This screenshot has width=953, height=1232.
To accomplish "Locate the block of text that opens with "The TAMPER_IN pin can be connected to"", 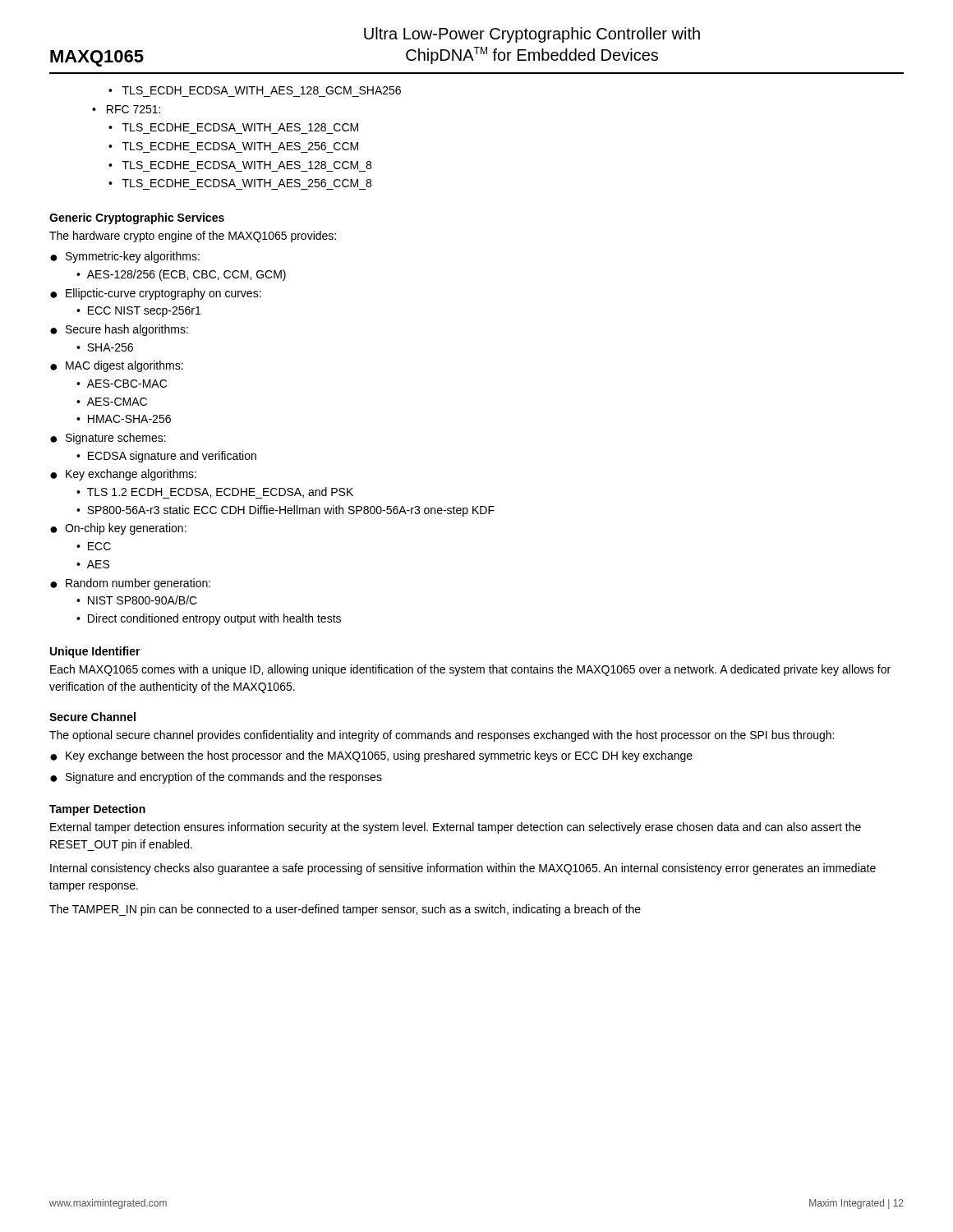I will [345, 910].
